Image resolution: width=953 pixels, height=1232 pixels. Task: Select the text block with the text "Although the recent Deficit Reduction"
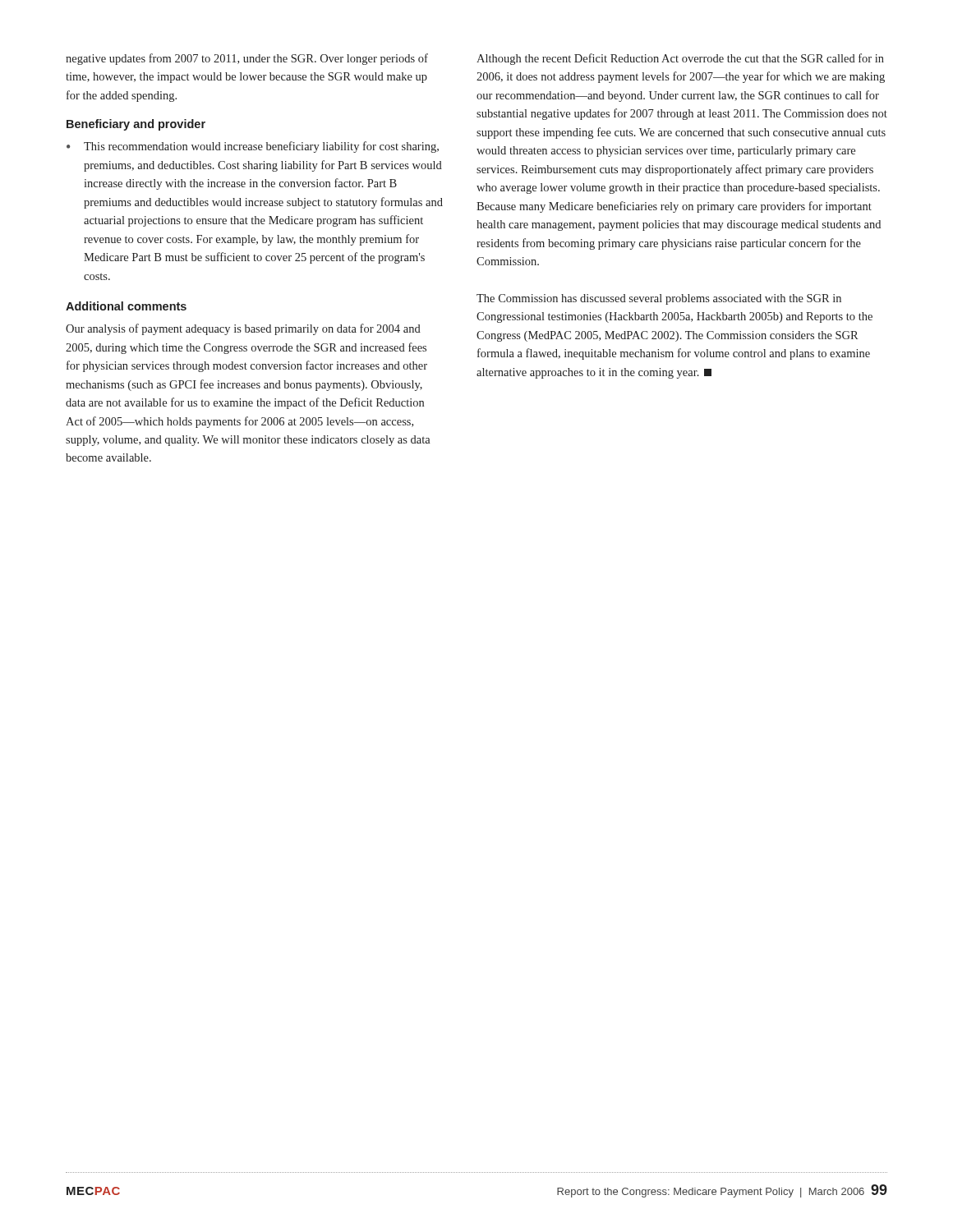(x=682, y=160)
